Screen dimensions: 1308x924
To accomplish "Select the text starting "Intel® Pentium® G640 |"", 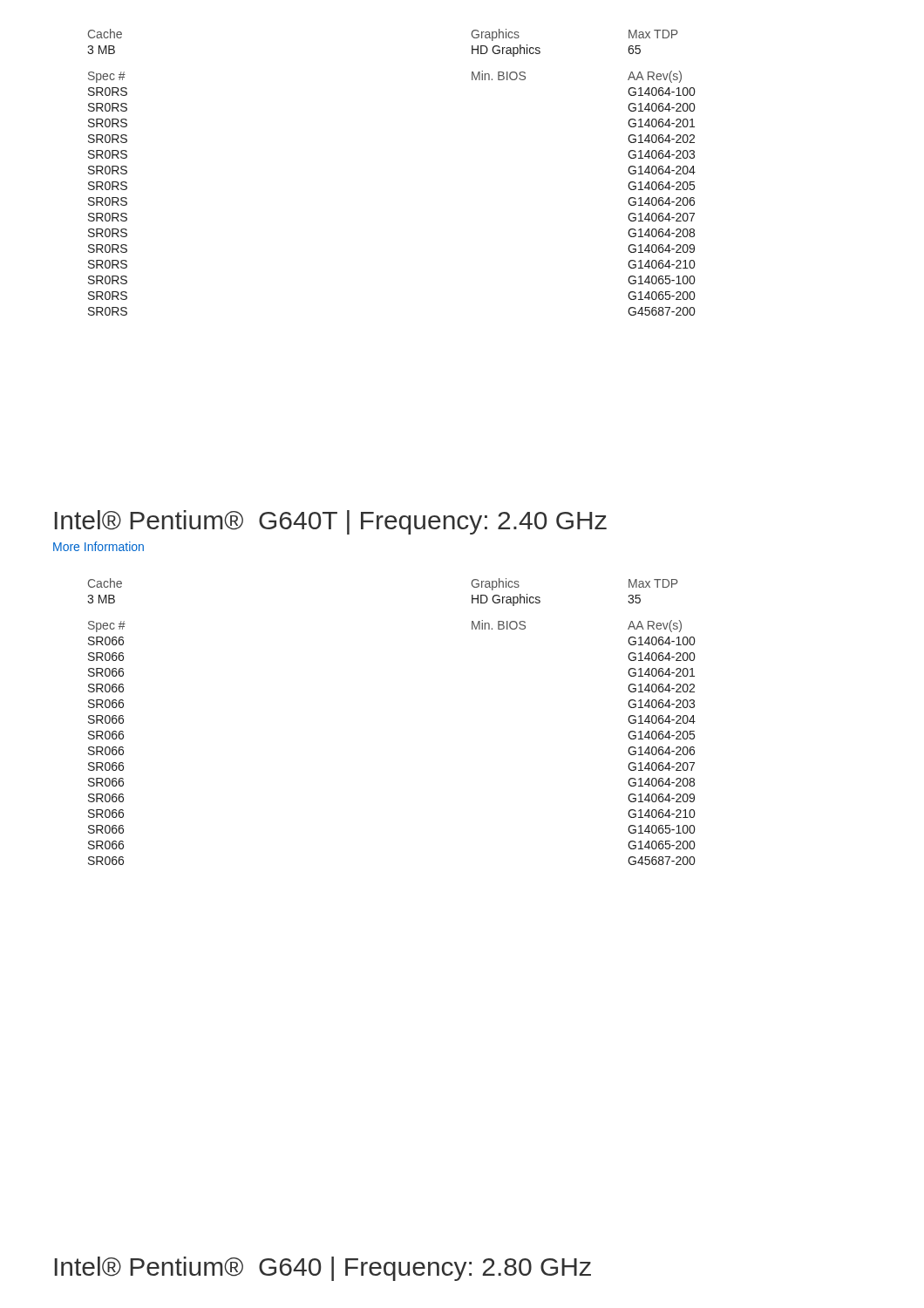I will (x=322, y=1267).
